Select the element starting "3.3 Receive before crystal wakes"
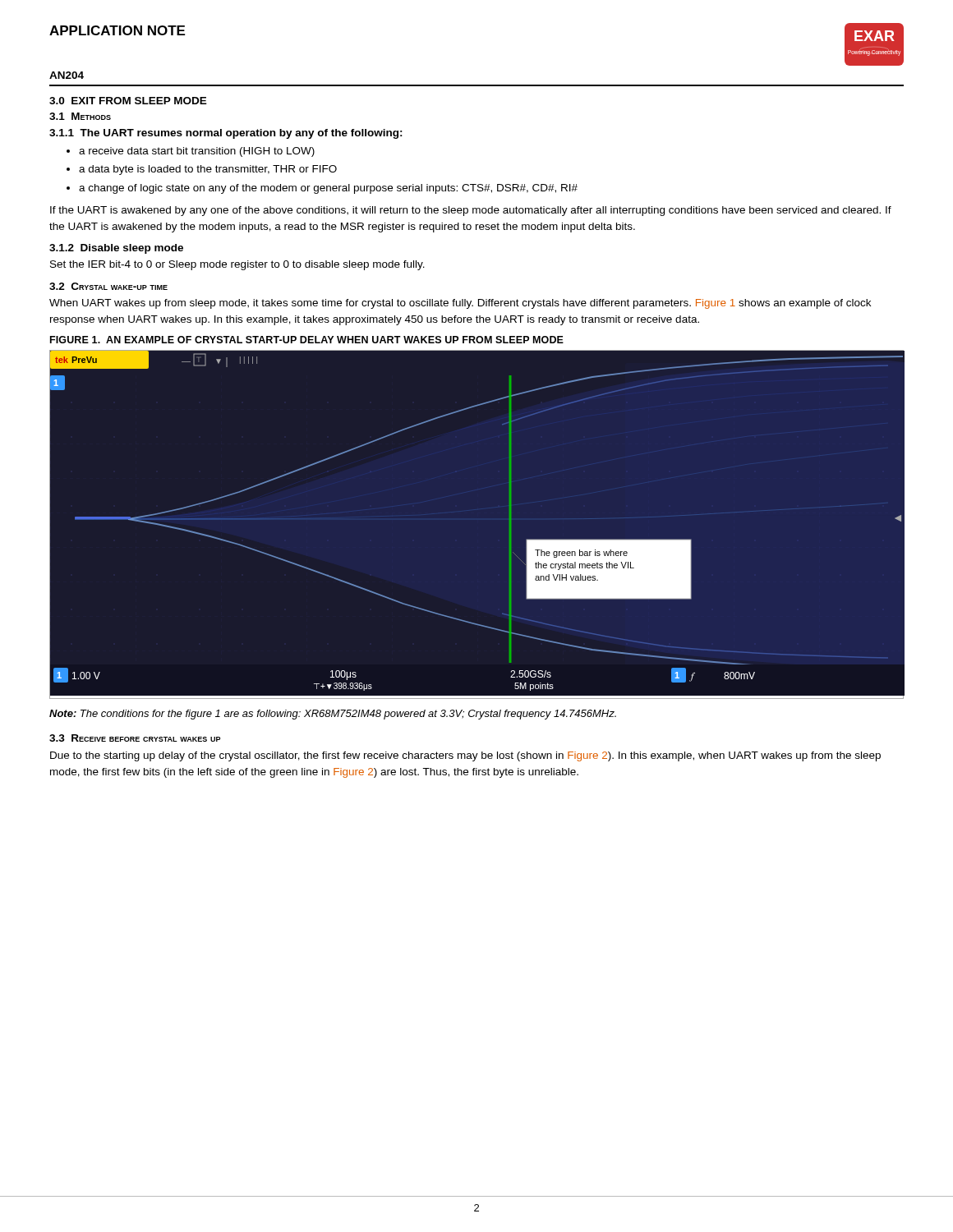 point(135,738)
